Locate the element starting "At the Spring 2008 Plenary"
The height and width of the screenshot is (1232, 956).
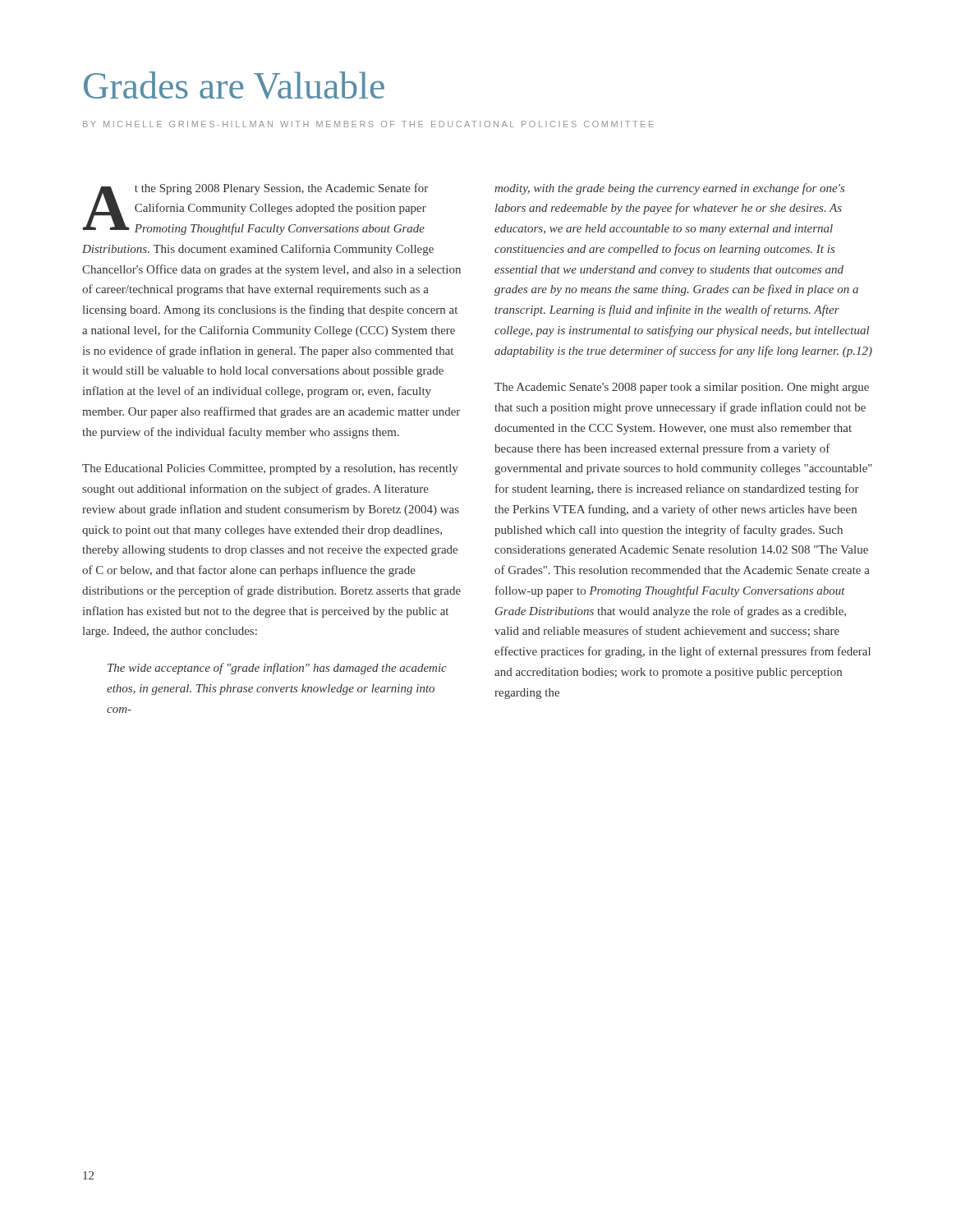tap(272, 308)
